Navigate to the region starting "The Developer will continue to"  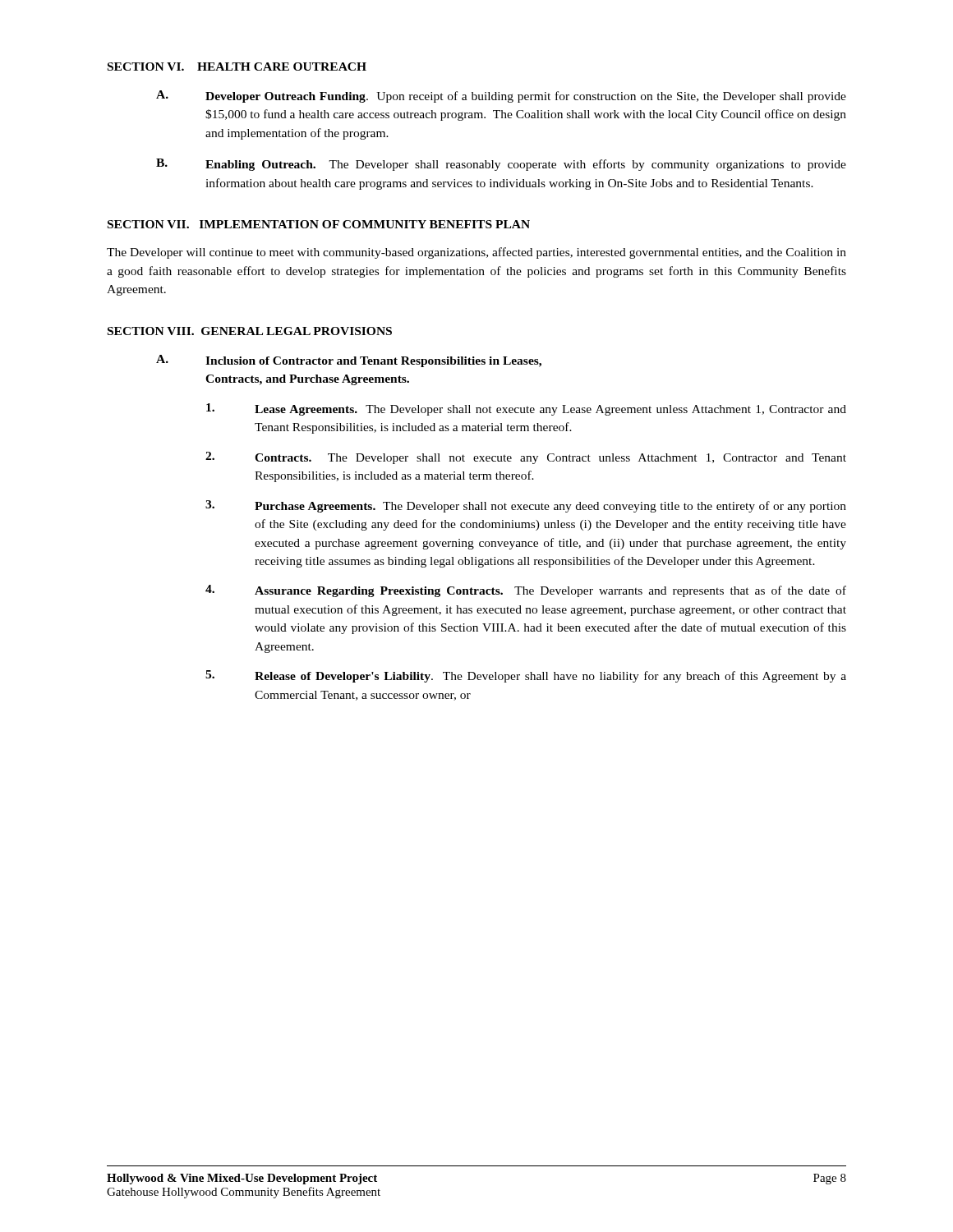pos(476,270)
